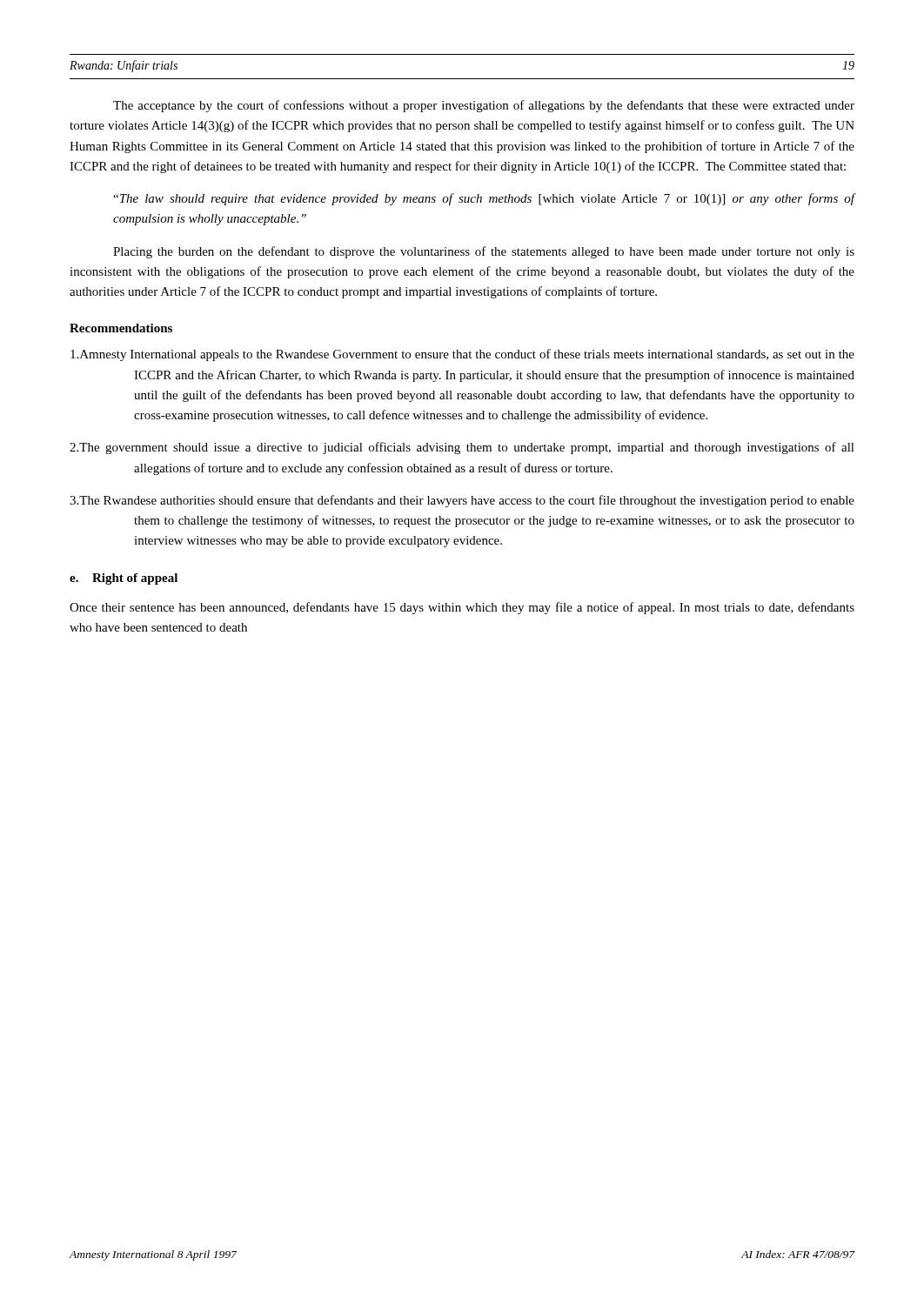
Task: Select the text block that reads "Placing the burden on the defendant to disprove"
Action: pyautogui.click(x=462, y=272)
